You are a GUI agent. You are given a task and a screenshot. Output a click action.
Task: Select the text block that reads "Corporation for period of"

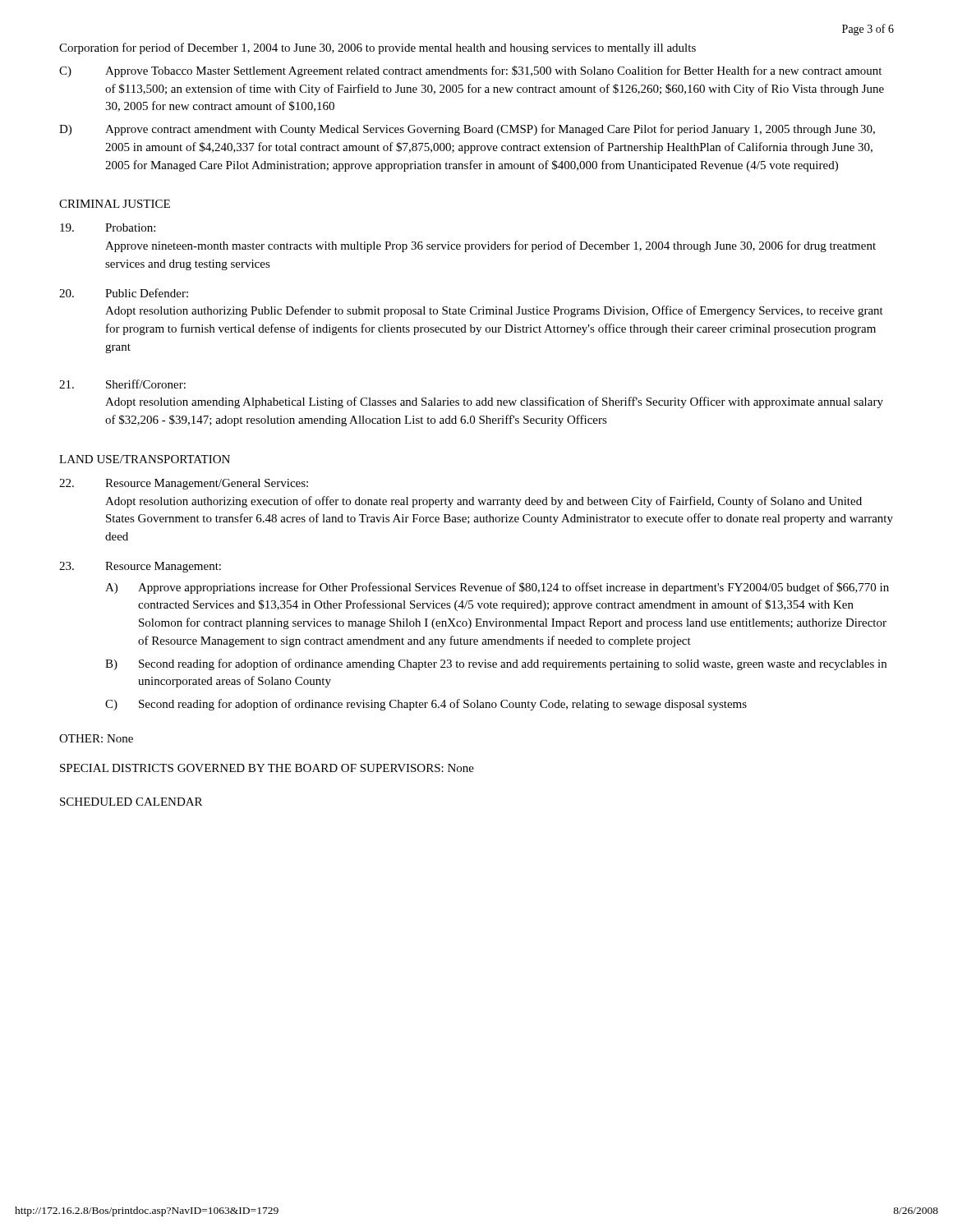[x=378, y=48]
